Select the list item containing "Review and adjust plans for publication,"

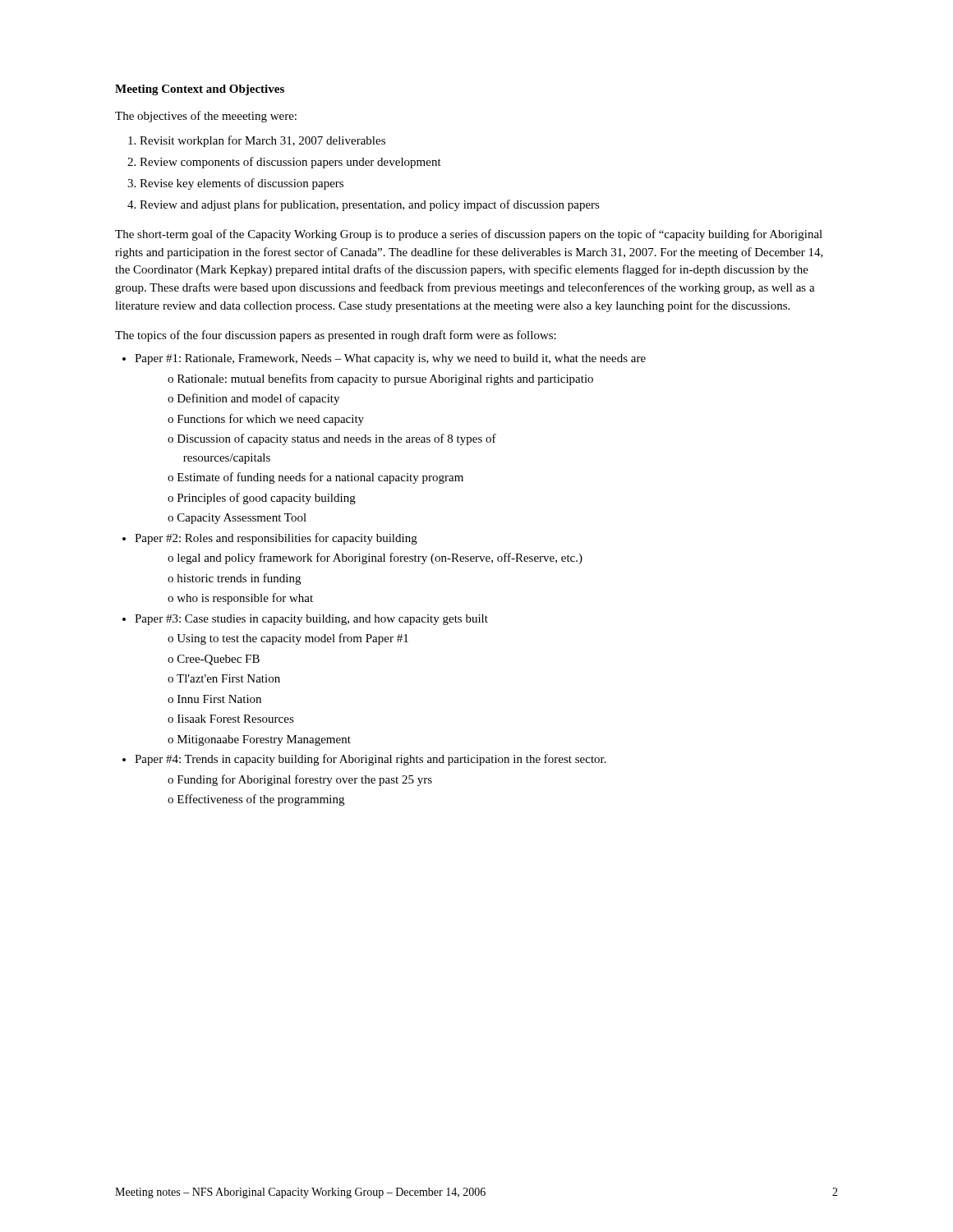click(x=370, y=204)
